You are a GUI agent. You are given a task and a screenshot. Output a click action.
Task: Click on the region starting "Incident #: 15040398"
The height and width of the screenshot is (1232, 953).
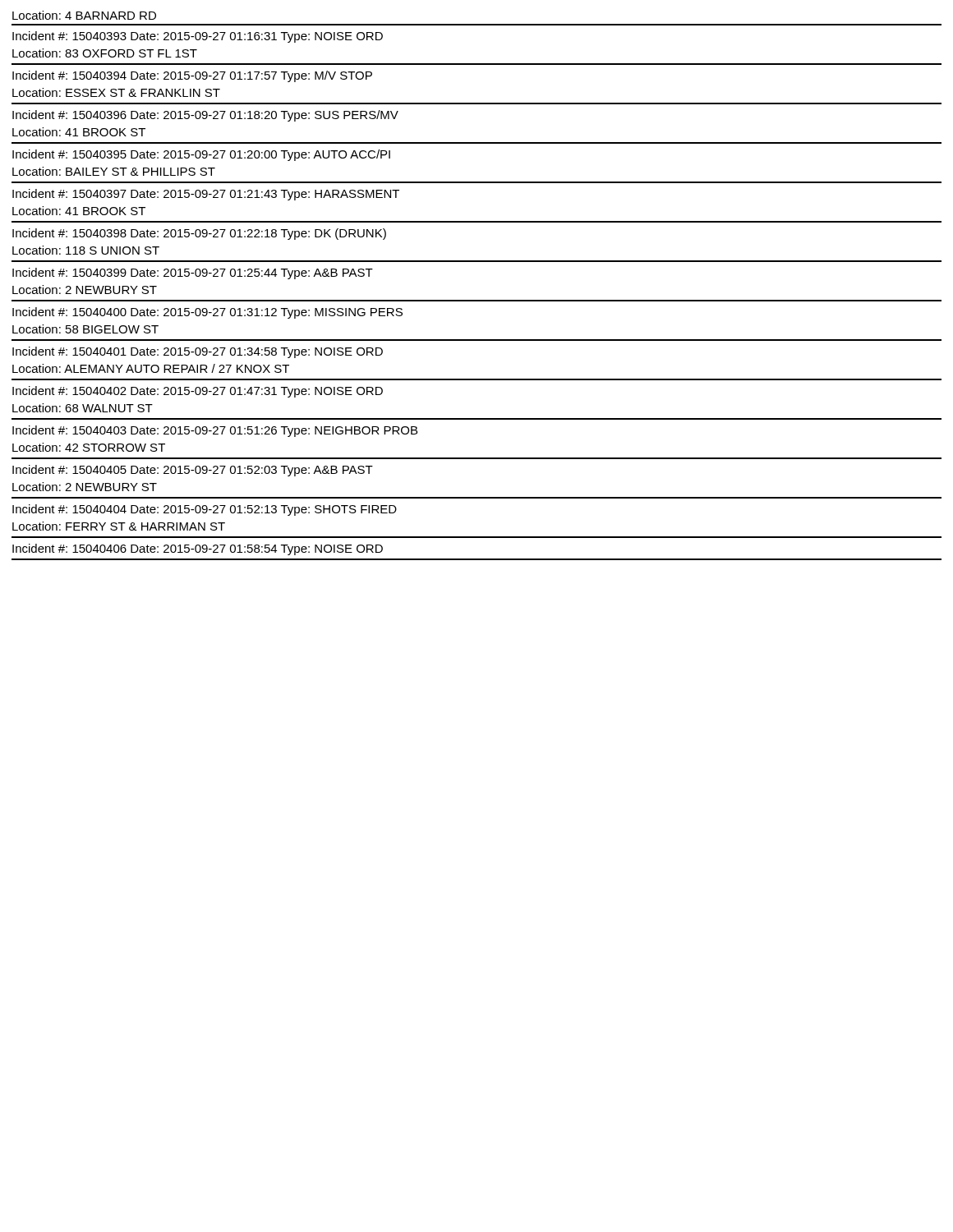tap(199, 234)
